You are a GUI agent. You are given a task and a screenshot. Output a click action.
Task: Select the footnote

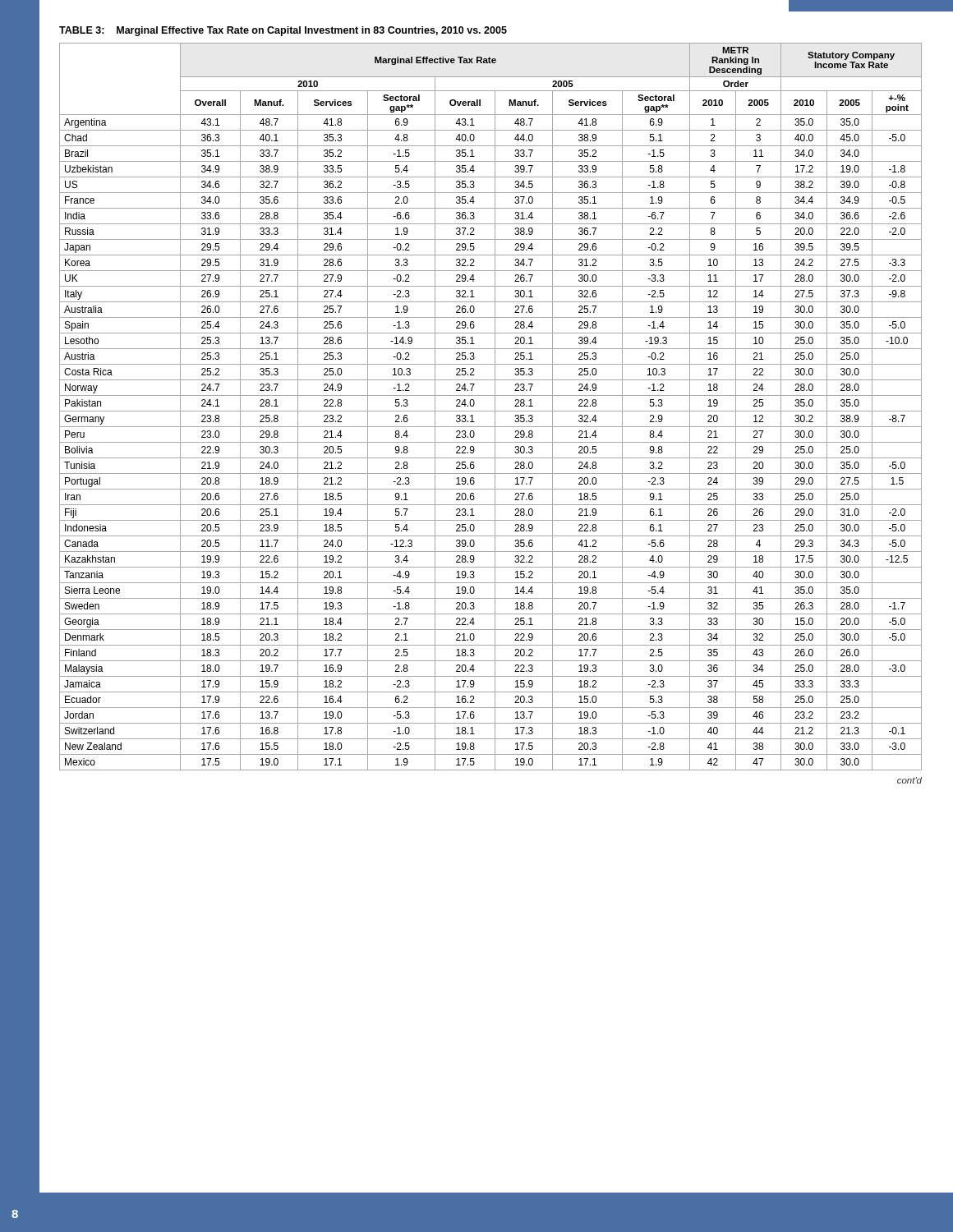pos(909,780)
